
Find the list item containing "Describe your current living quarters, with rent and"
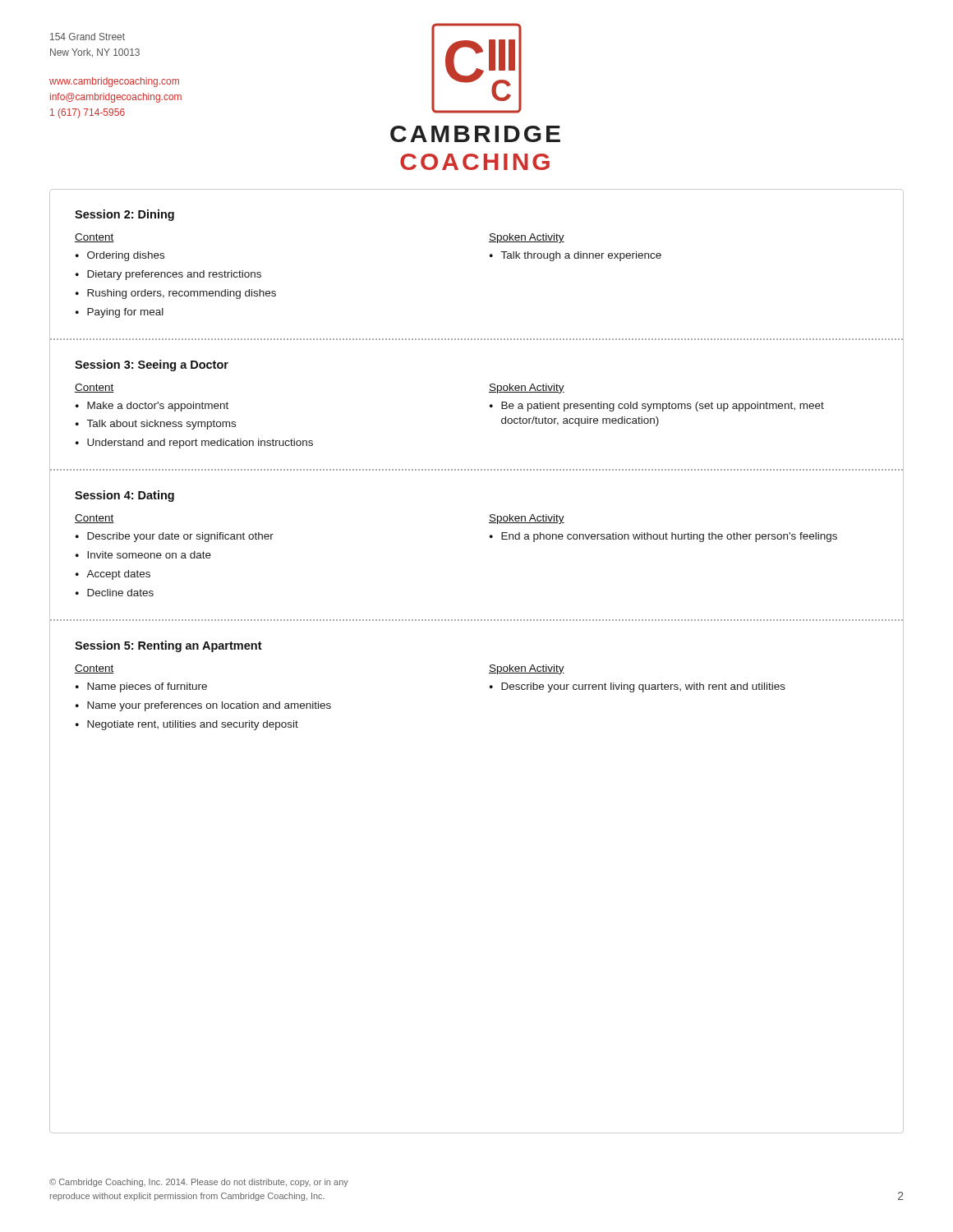point(643,686)
